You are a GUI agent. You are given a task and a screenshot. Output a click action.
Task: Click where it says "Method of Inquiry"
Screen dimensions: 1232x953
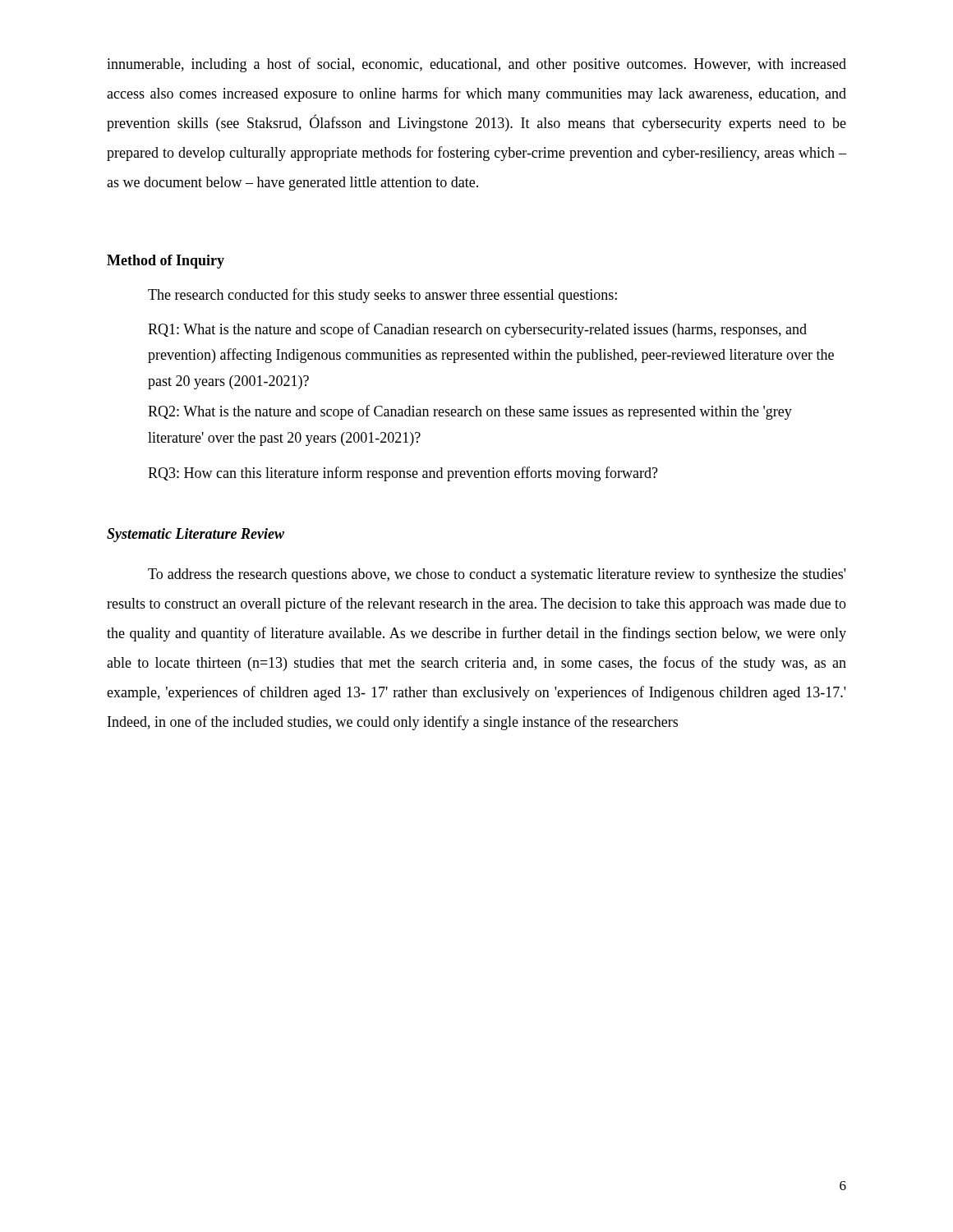(166, 260)
